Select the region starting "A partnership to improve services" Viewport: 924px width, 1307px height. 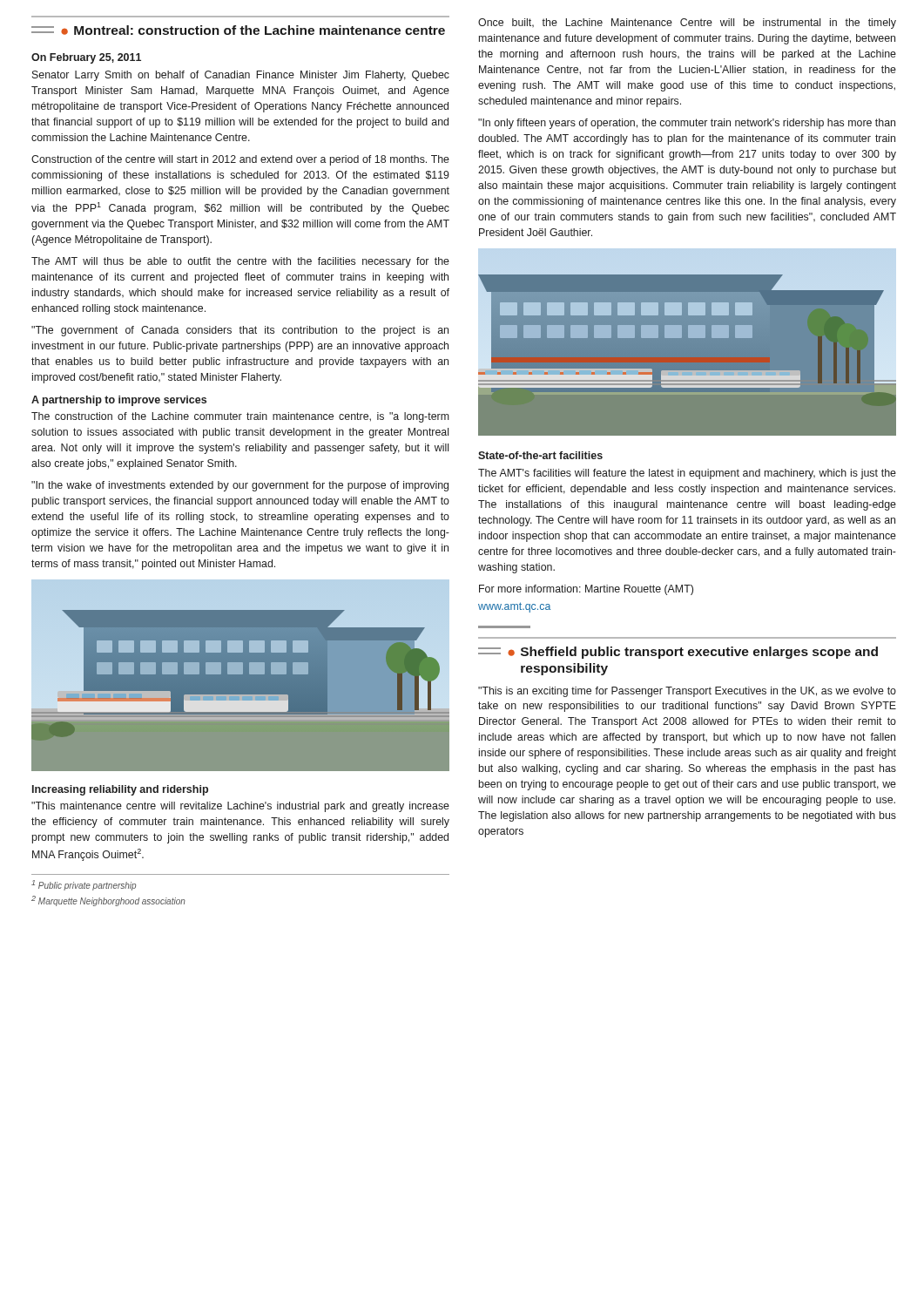(x=119, y=400)
